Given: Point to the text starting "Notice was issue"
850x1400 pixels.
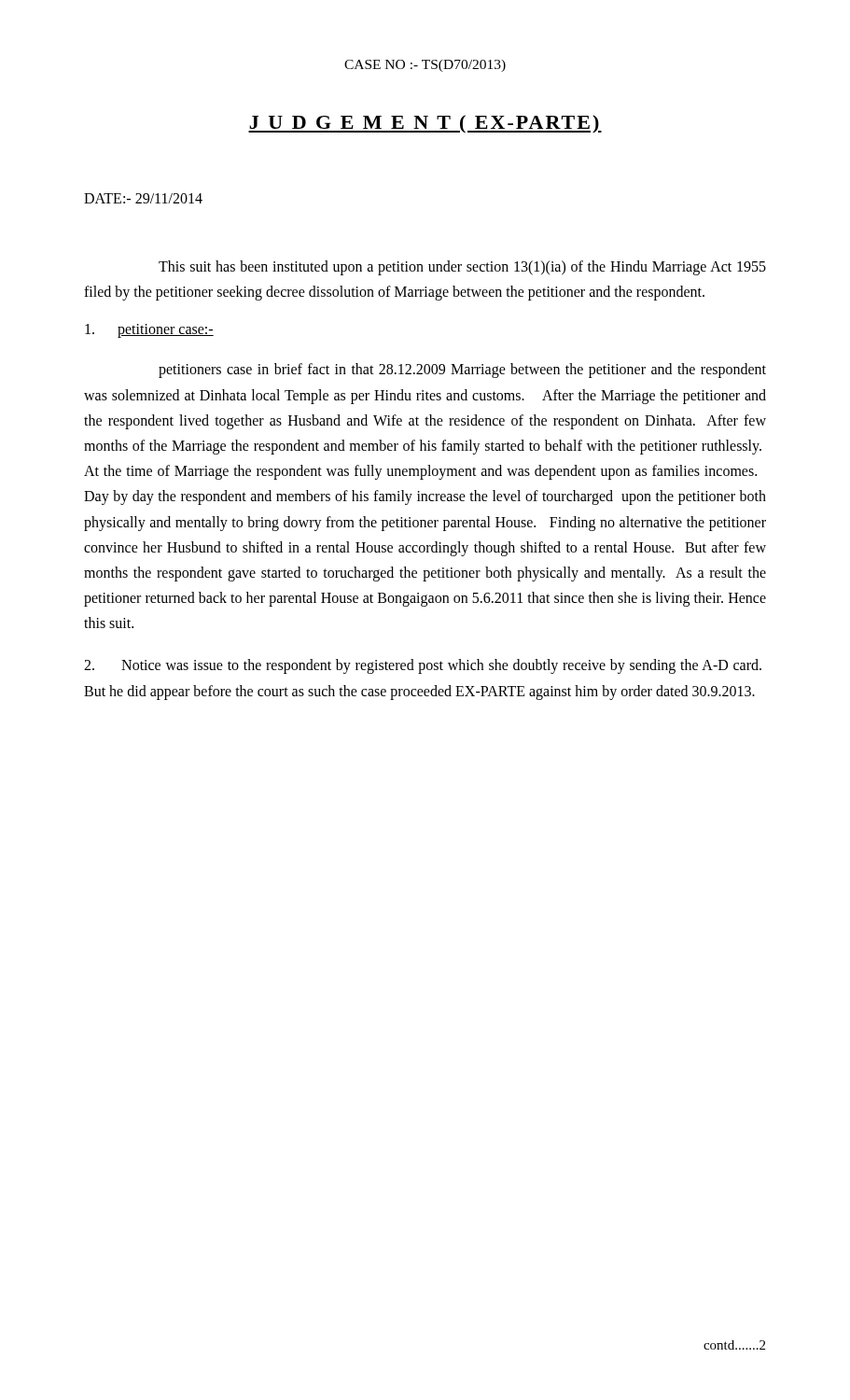Looking at the screenshot, I should [425, 678].
